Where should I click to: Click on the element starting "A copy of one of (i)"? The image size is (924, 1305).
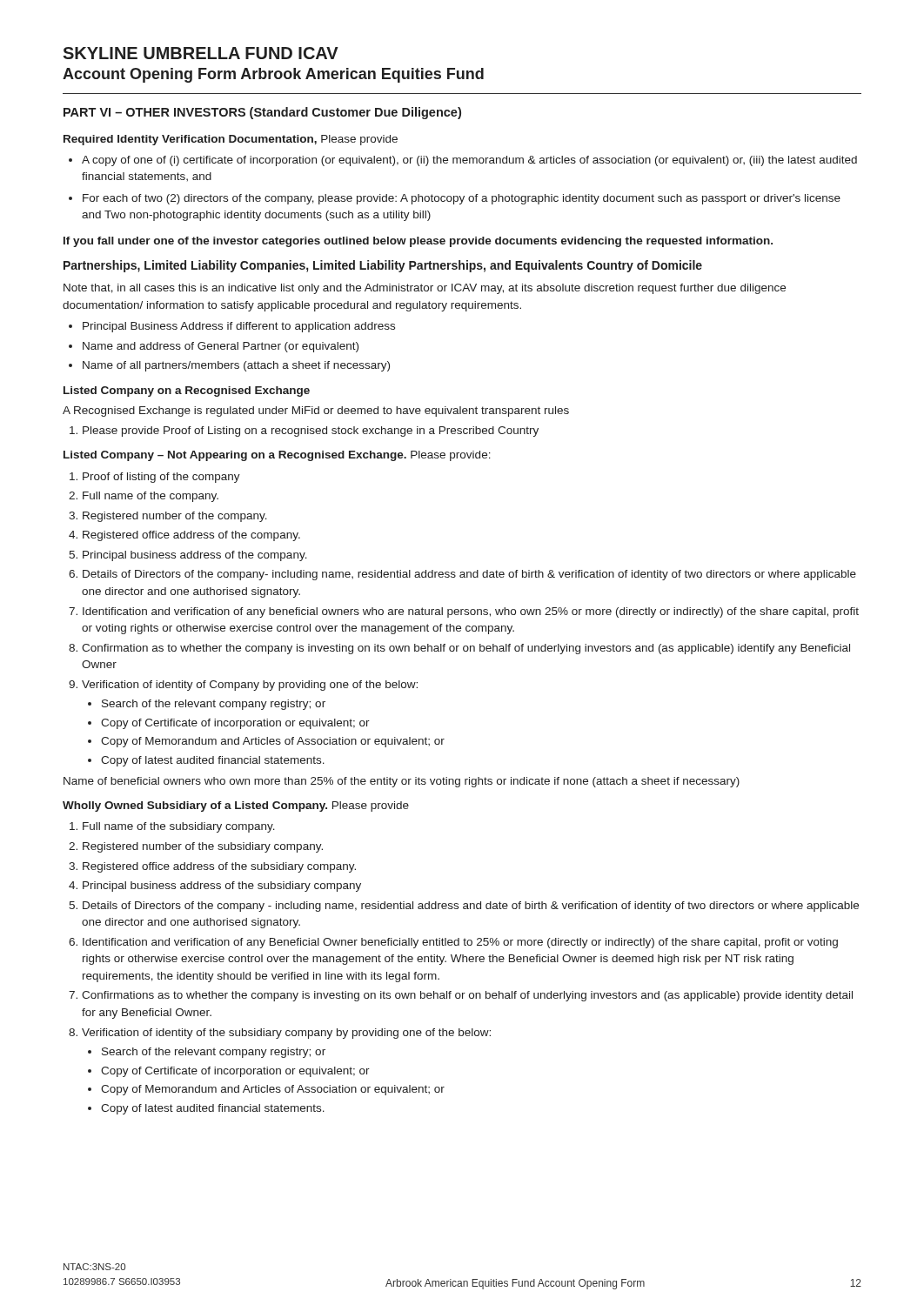462,187
